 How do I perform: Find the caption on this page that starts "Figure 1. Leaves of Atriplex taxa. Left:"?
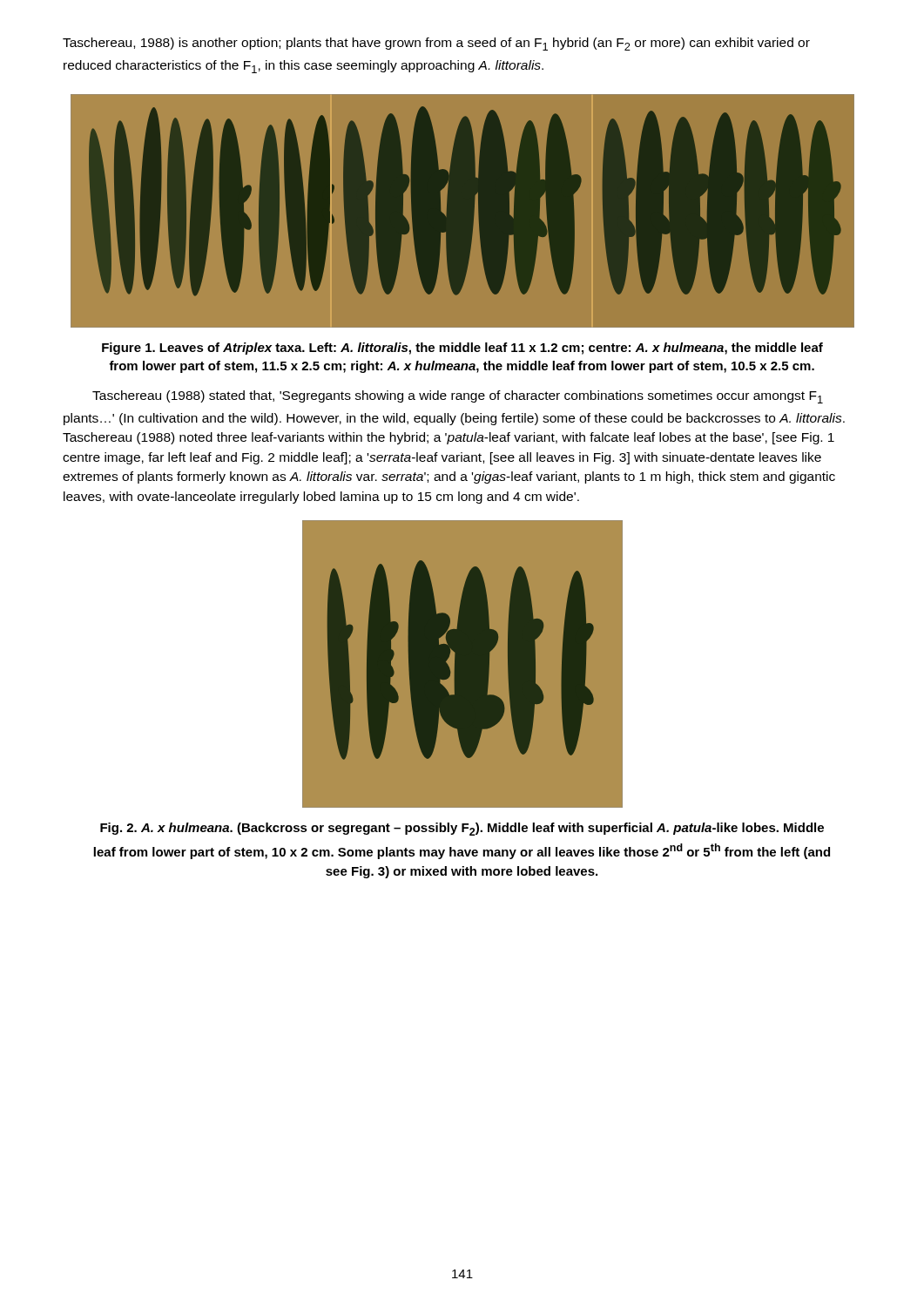(462, 356)
